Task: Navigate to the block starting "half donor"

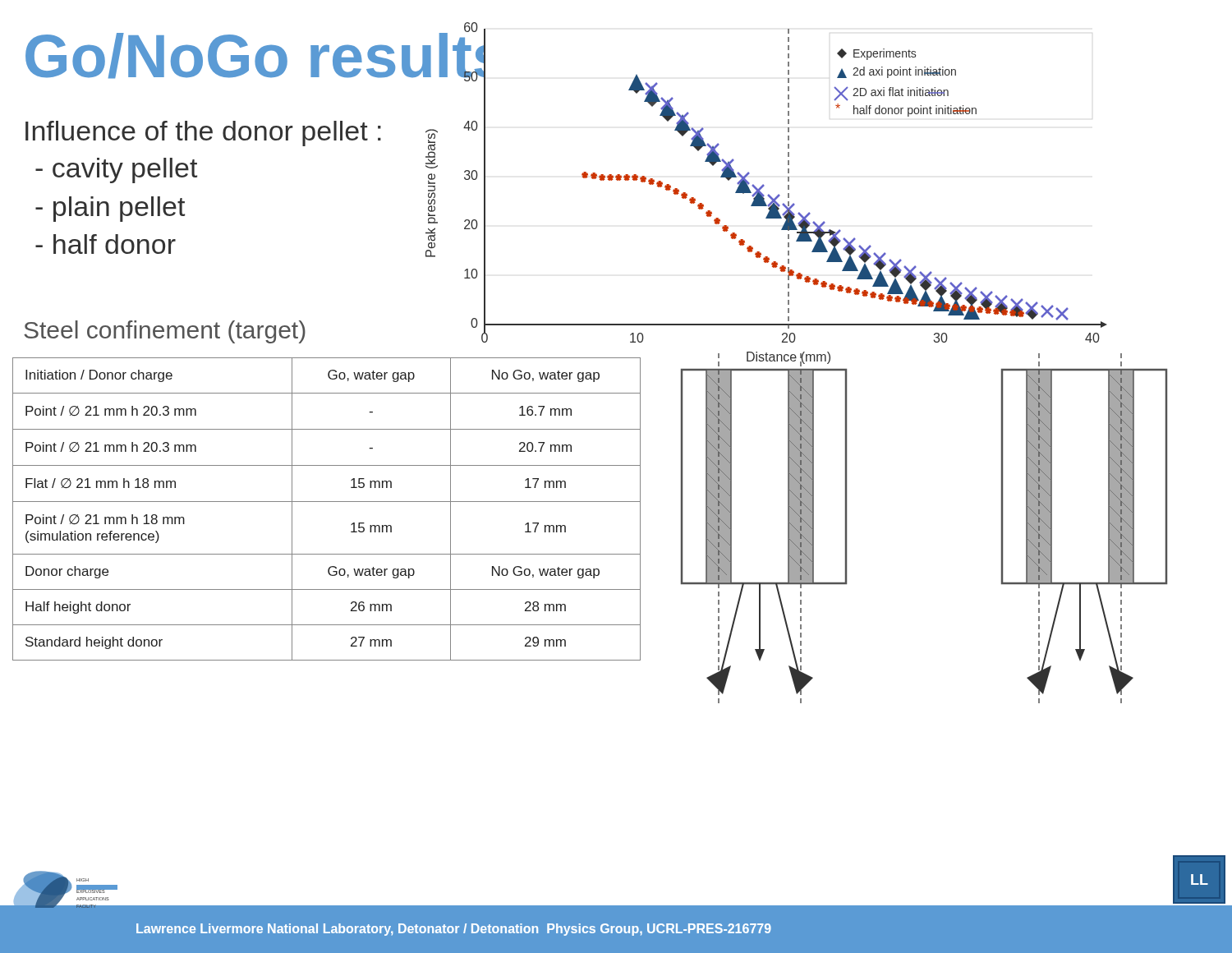Action: pyautogui.click(x=105, y=244)
